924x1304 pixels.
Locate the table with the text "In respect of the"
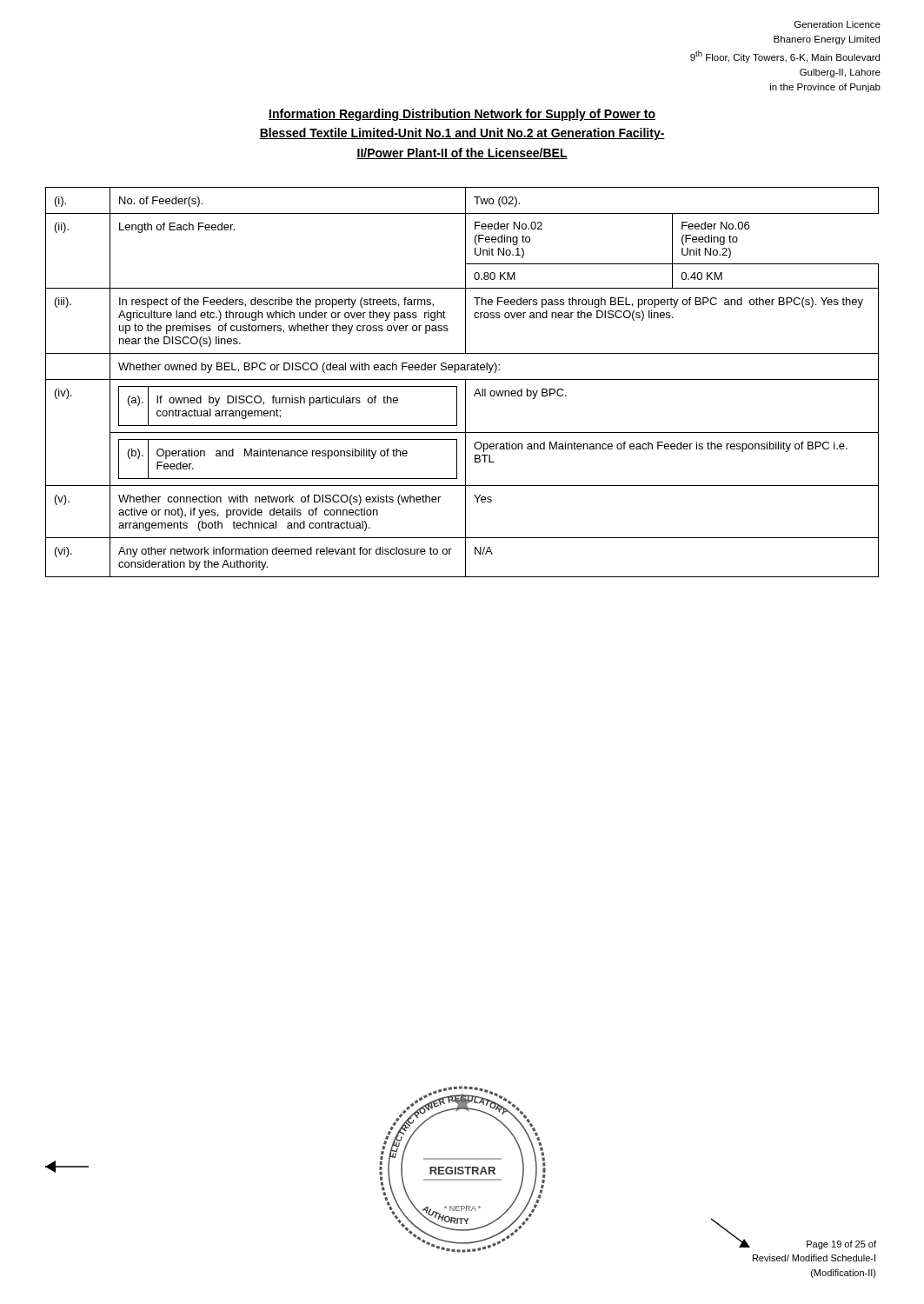click(x=462, y=382)
